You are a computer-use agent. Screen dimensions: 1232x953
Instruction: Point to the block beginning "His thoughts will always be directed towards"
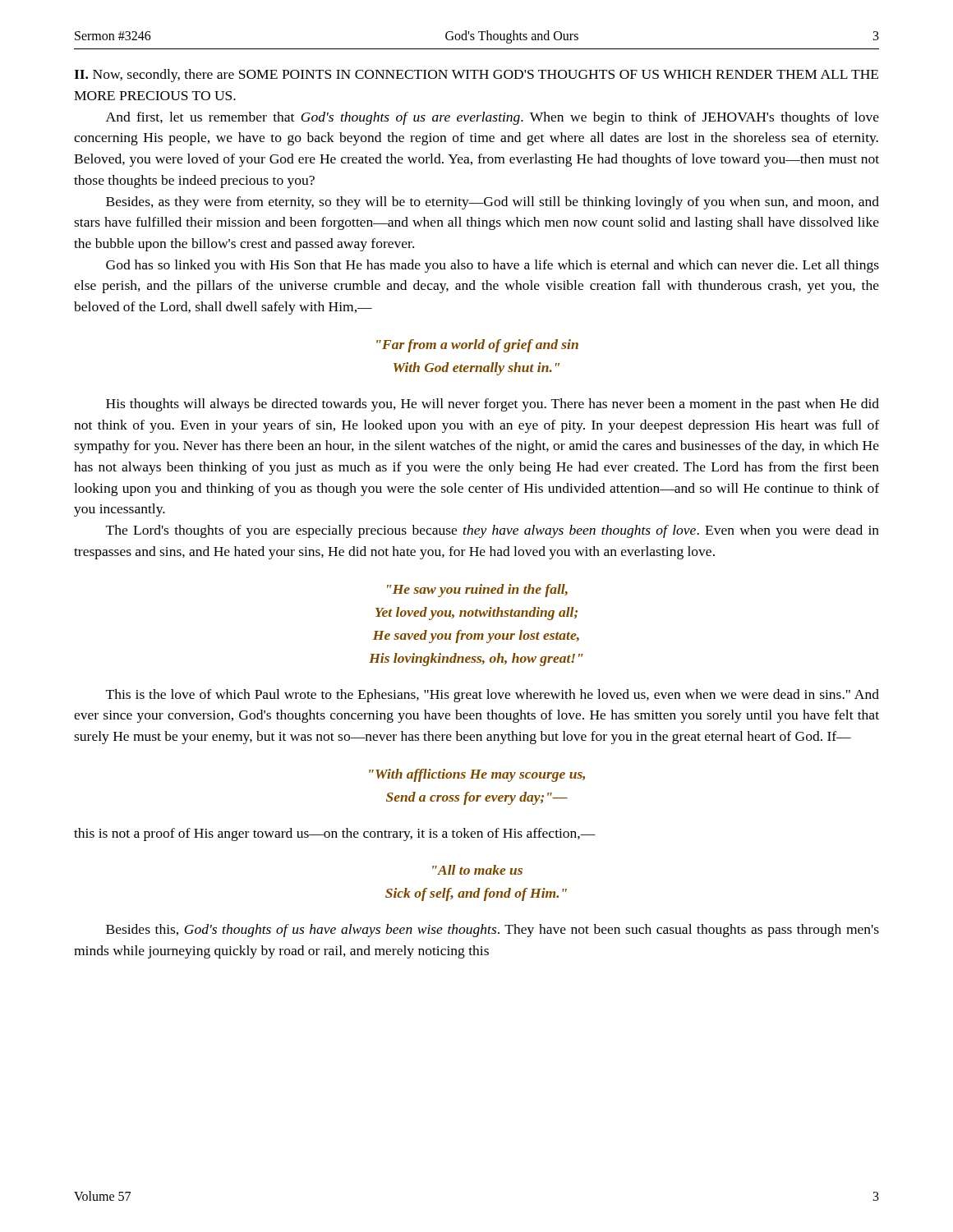click(x=476, y=478)
